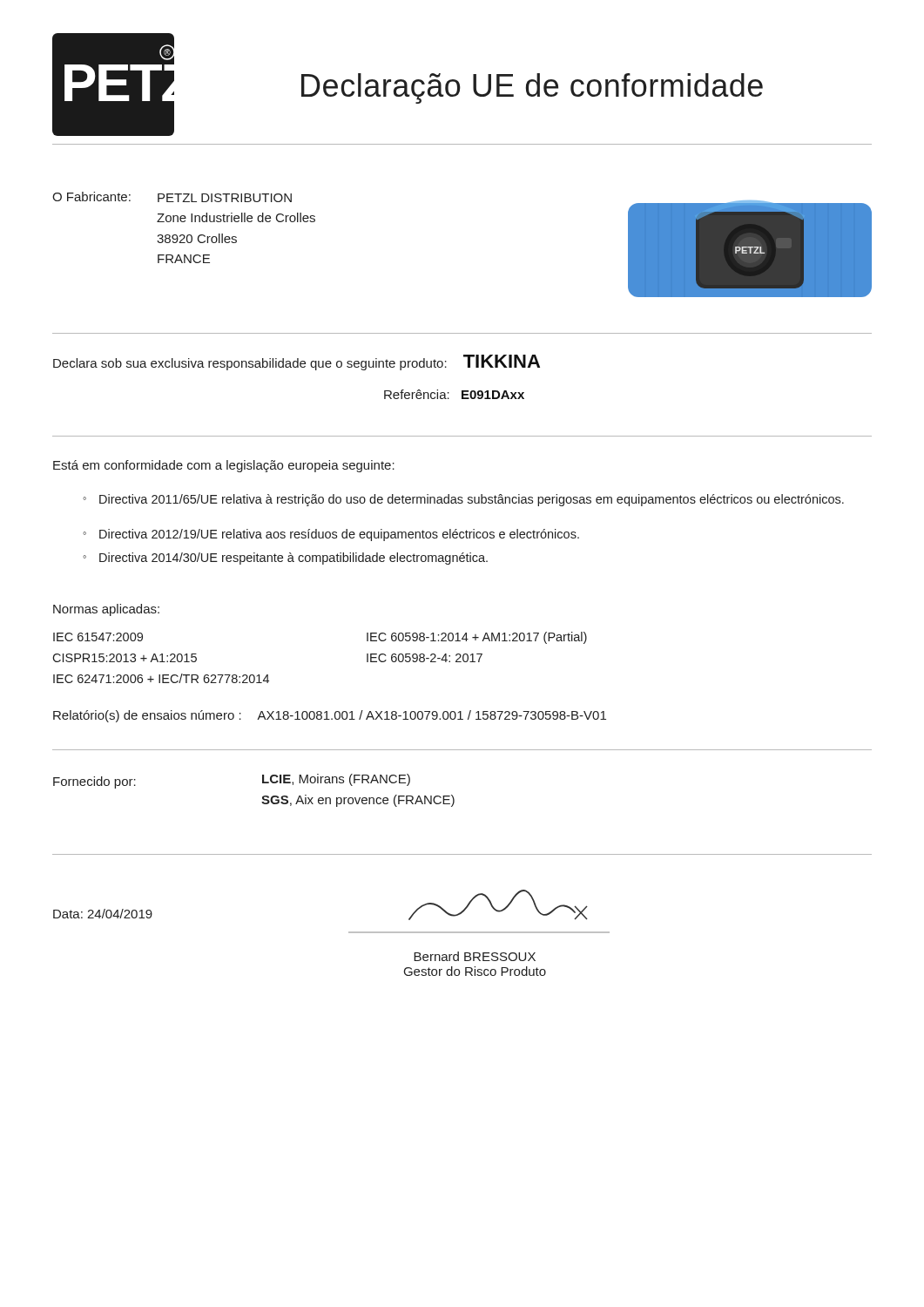Click the passage that begins "° Directiva 2012/19/UE relativa"

pyautogui.click(x=477, y=535)
